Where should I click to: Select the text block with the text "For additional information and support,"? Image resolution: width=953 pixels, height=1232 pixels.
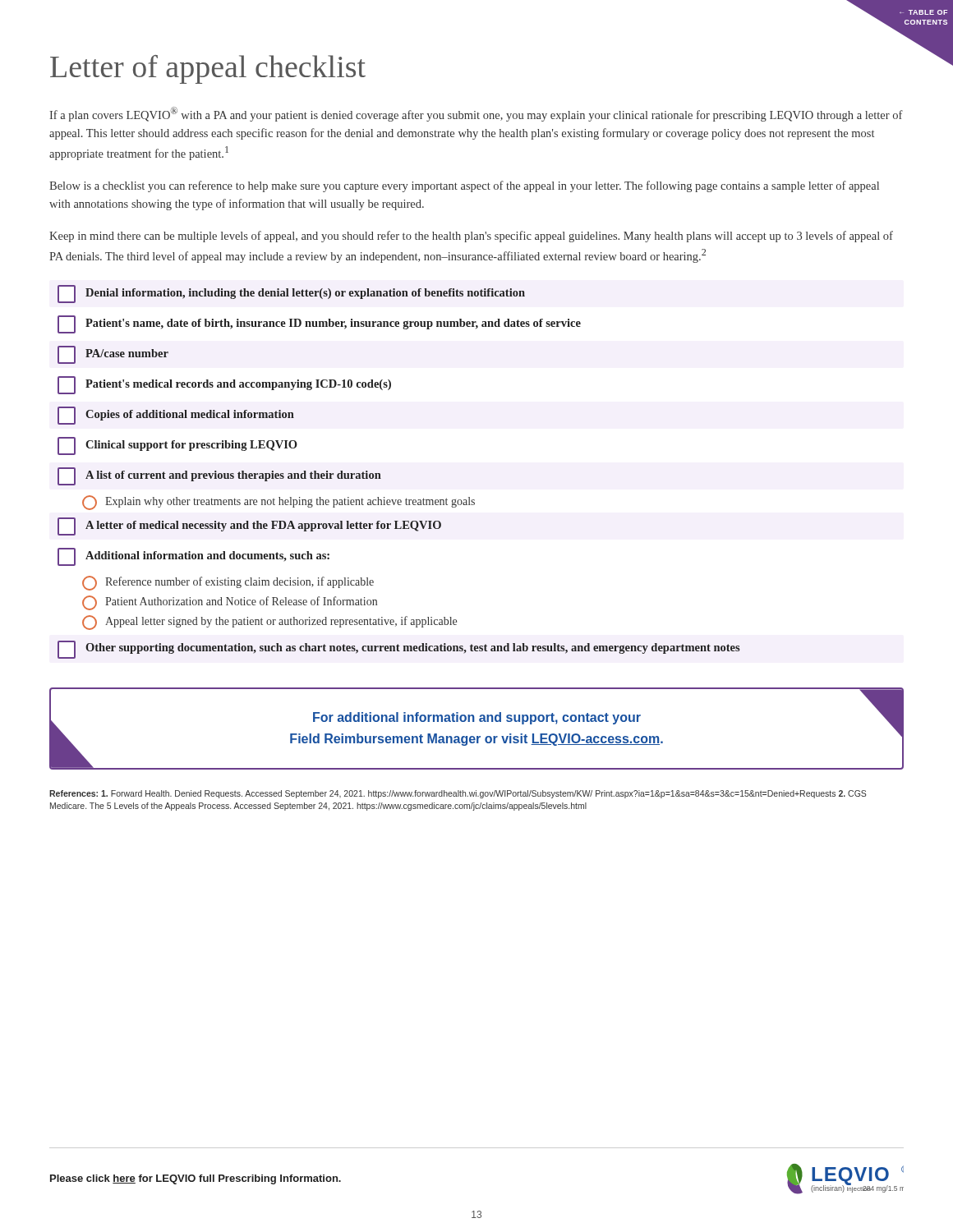(x=476, y=729)
